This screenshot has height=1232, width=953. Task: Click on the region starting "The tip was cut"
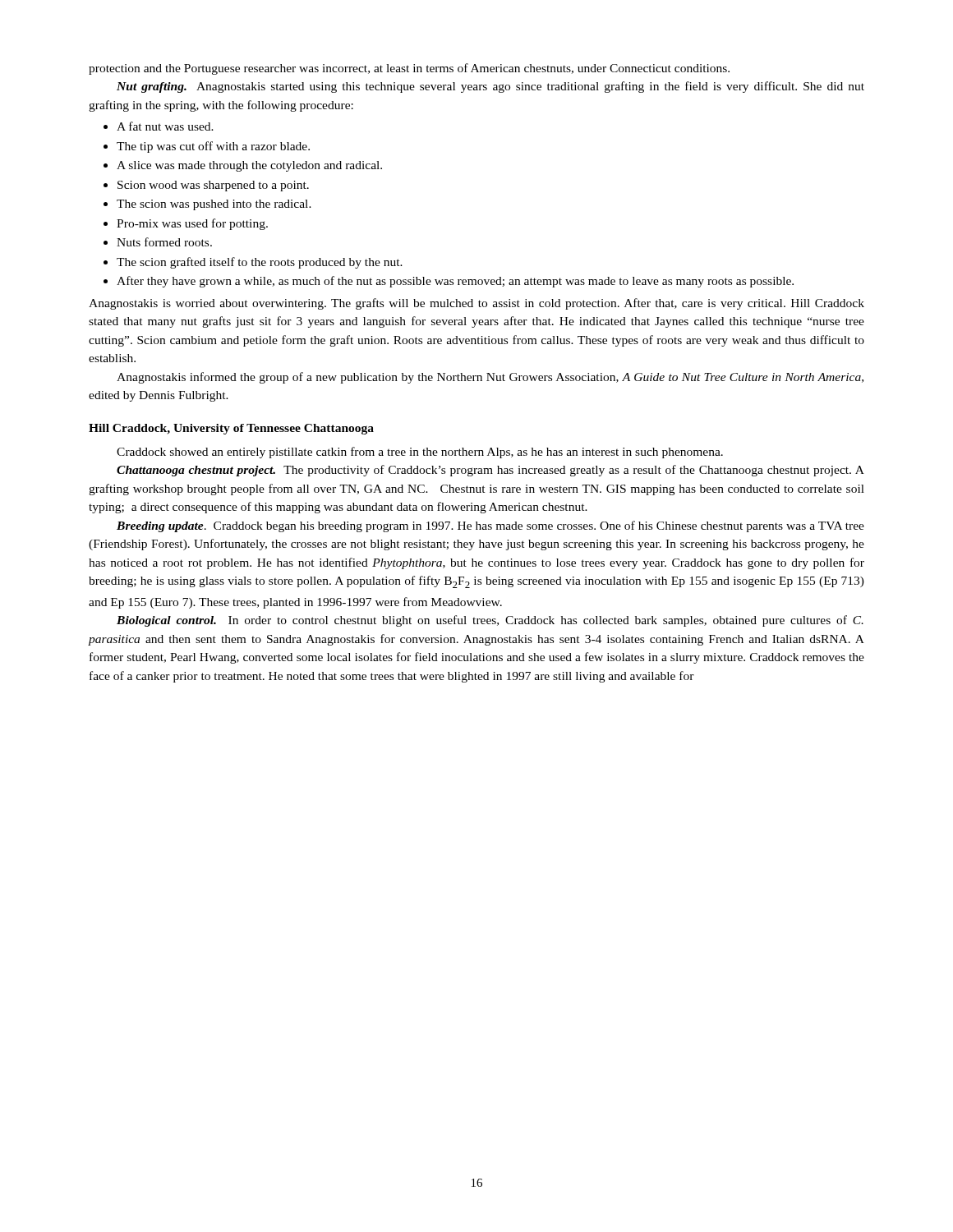pos(213,147)
